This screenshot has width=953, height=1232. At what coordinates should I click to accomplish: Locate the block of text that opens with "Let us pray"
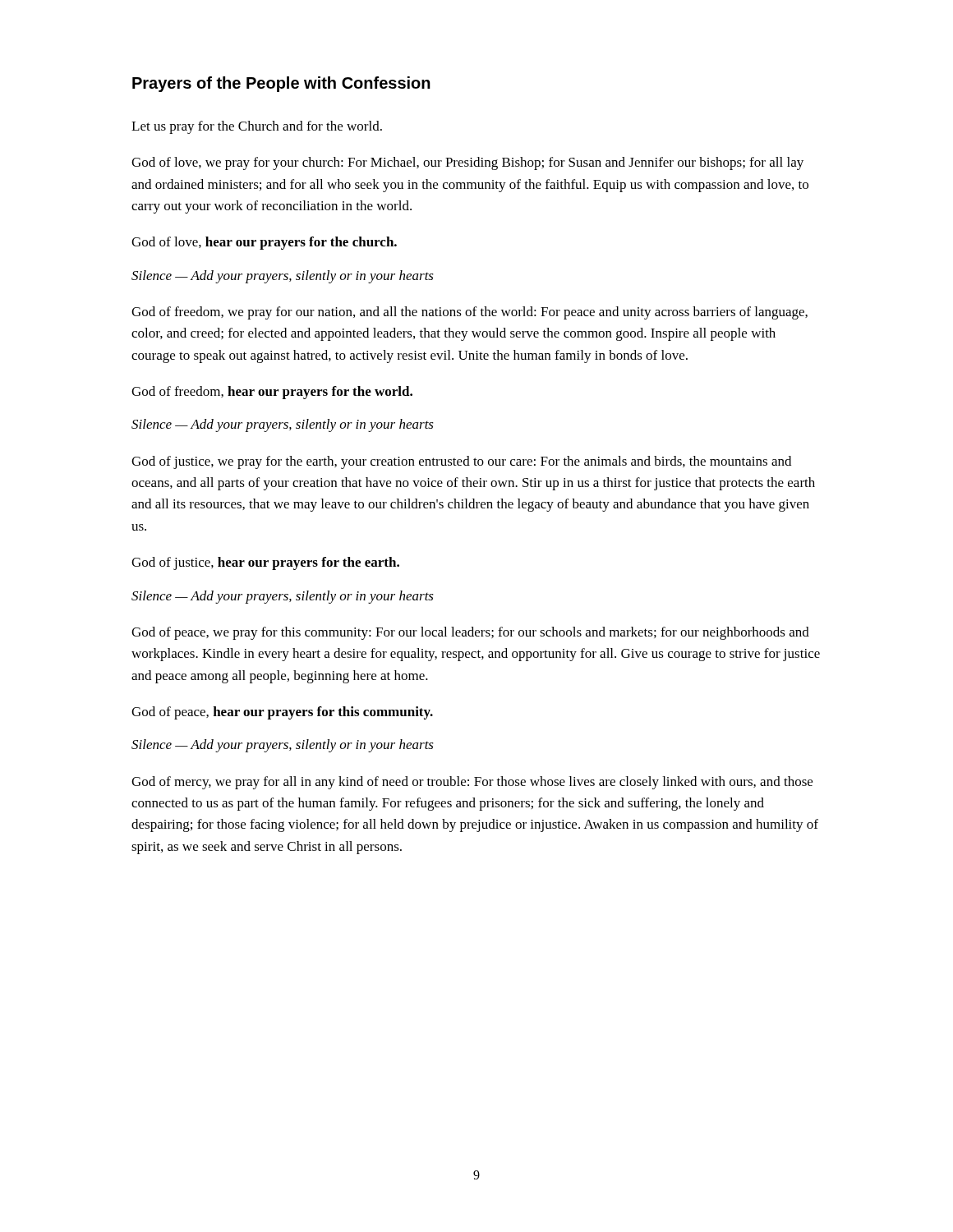coord(257,126)
